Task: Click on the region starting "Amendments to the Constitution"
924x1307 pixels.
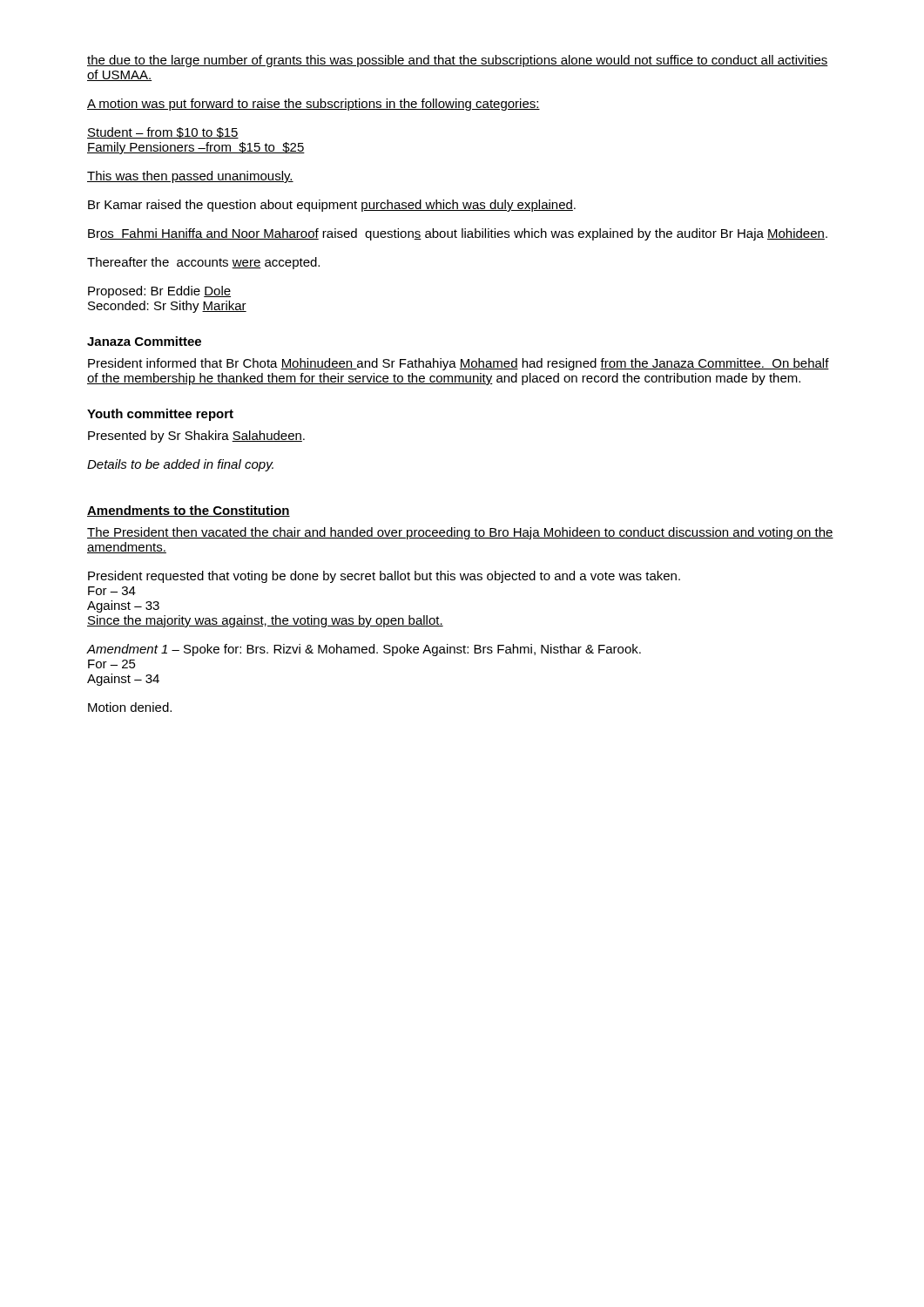Action: click(188, 510)
